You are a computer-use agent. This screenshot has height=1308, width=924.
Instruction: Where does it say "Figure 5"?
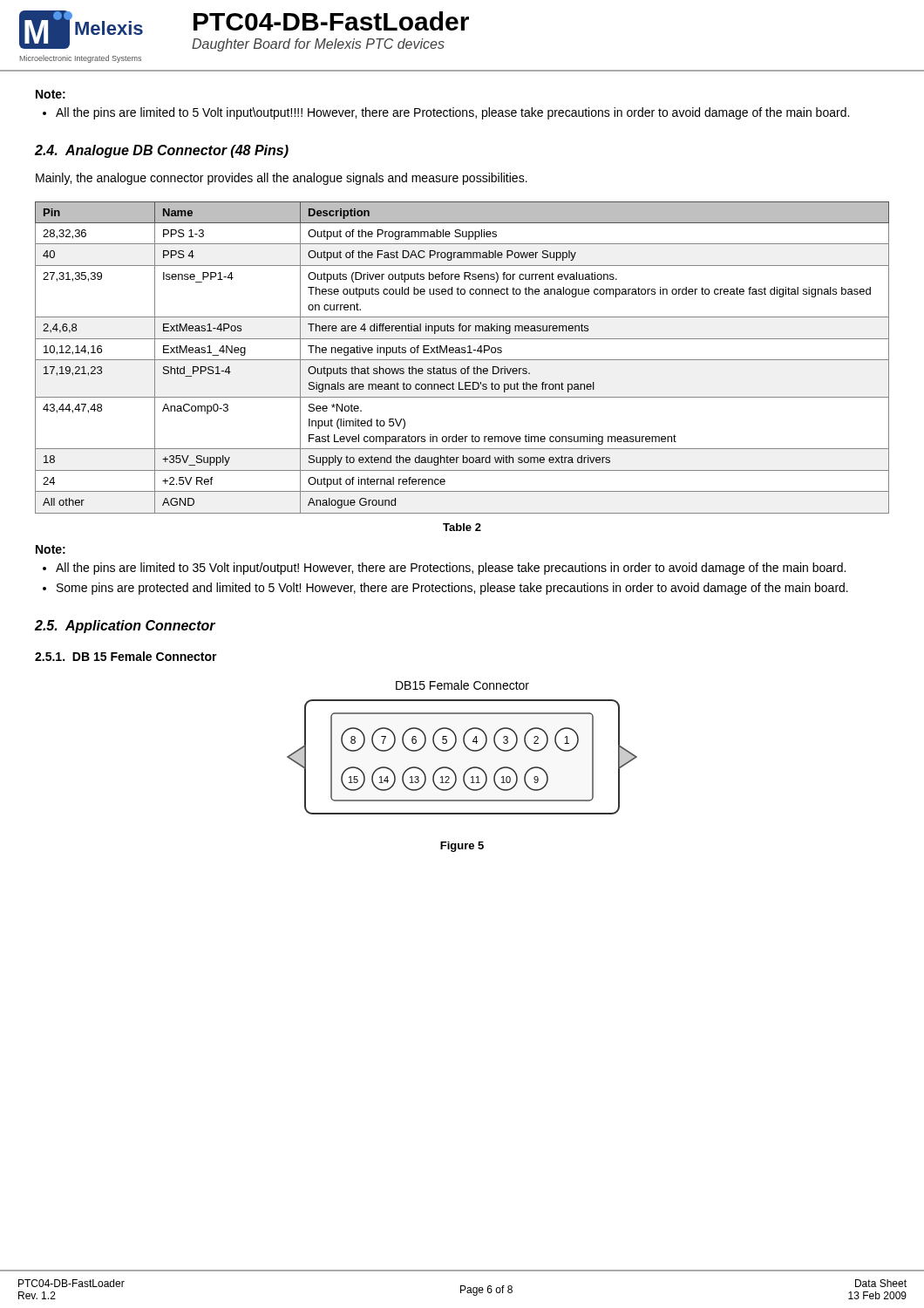[462, 845]
